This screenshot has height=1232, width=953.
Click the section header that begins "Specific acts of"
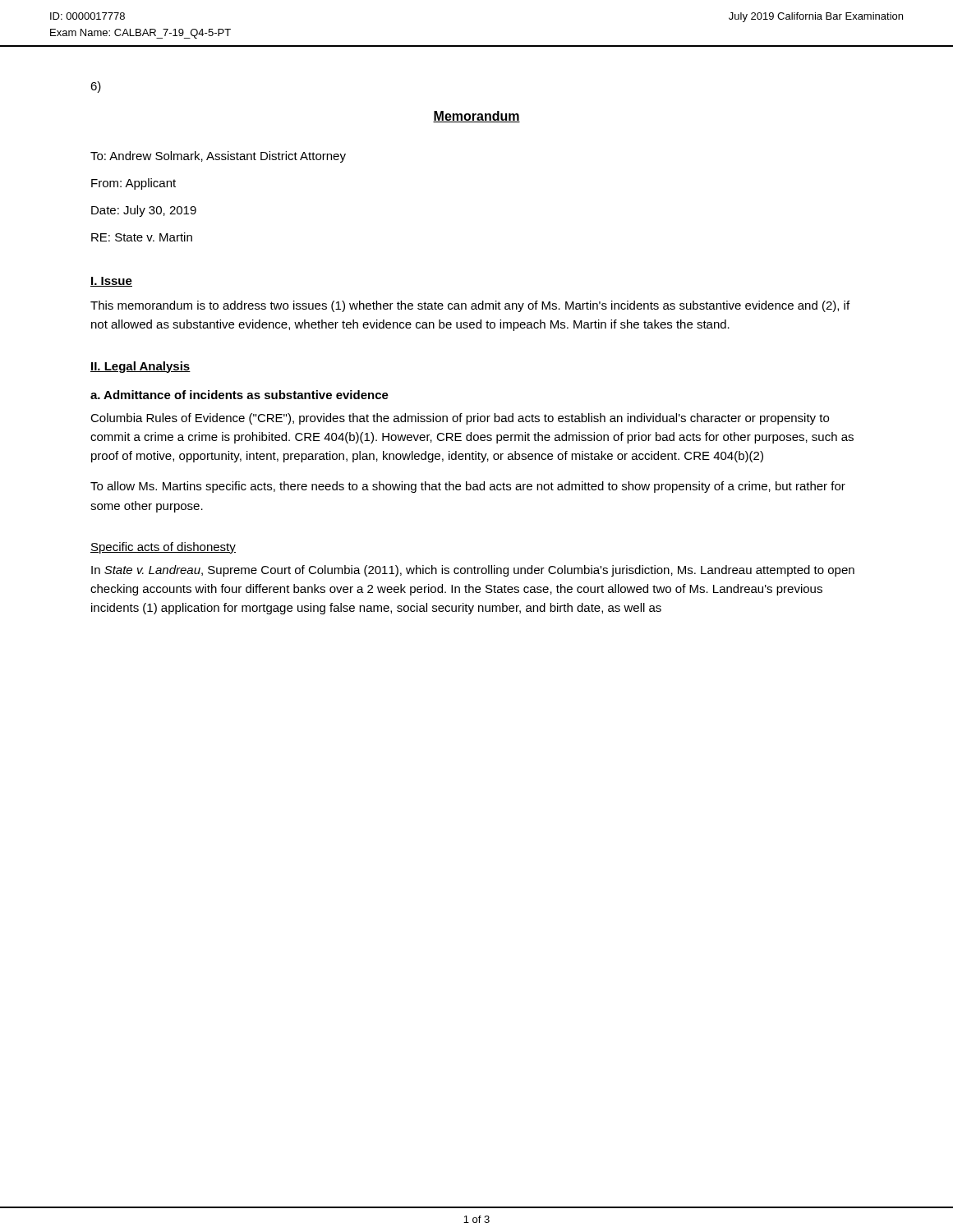(x=163, y=546)
